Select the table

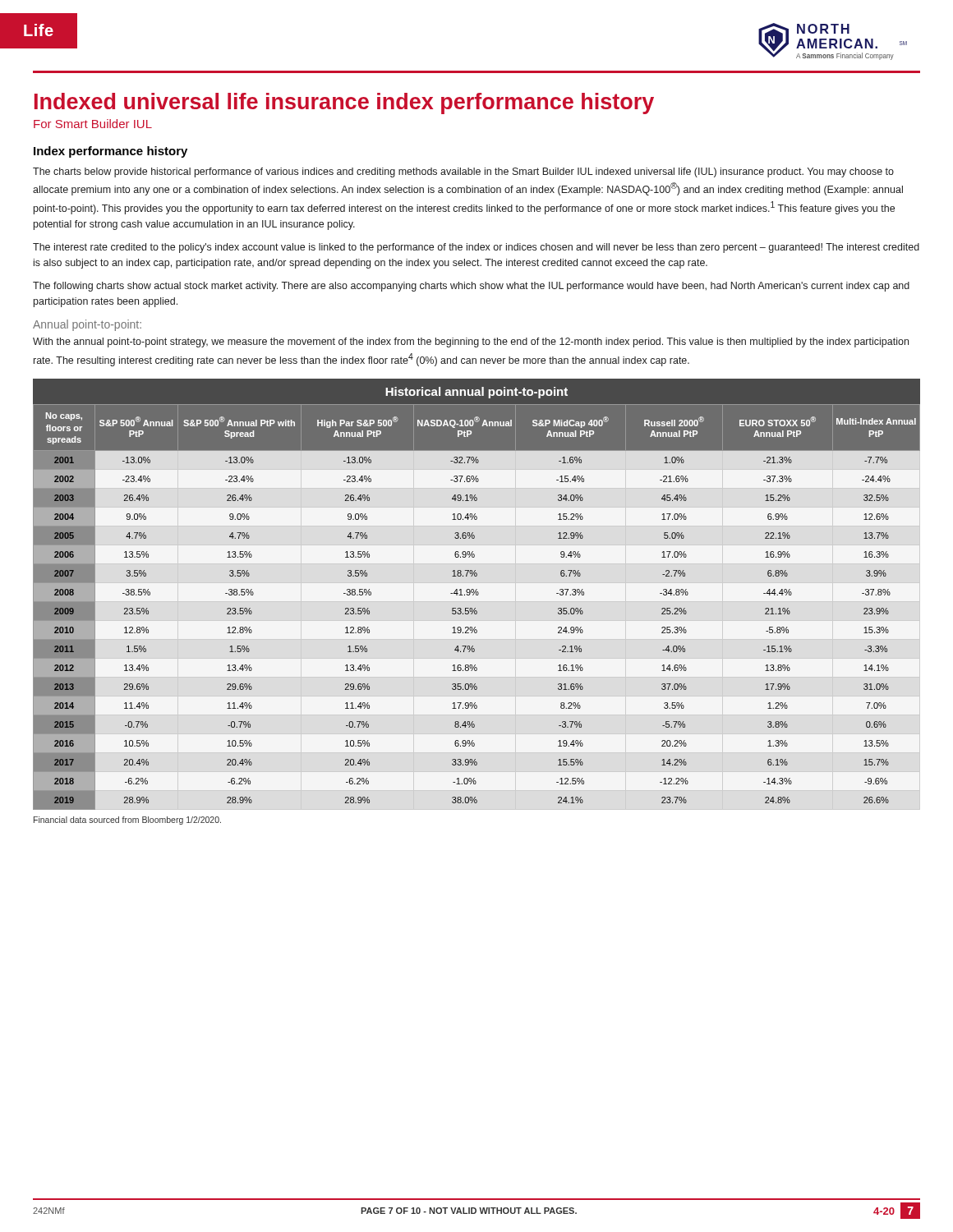tap(476, 594)
